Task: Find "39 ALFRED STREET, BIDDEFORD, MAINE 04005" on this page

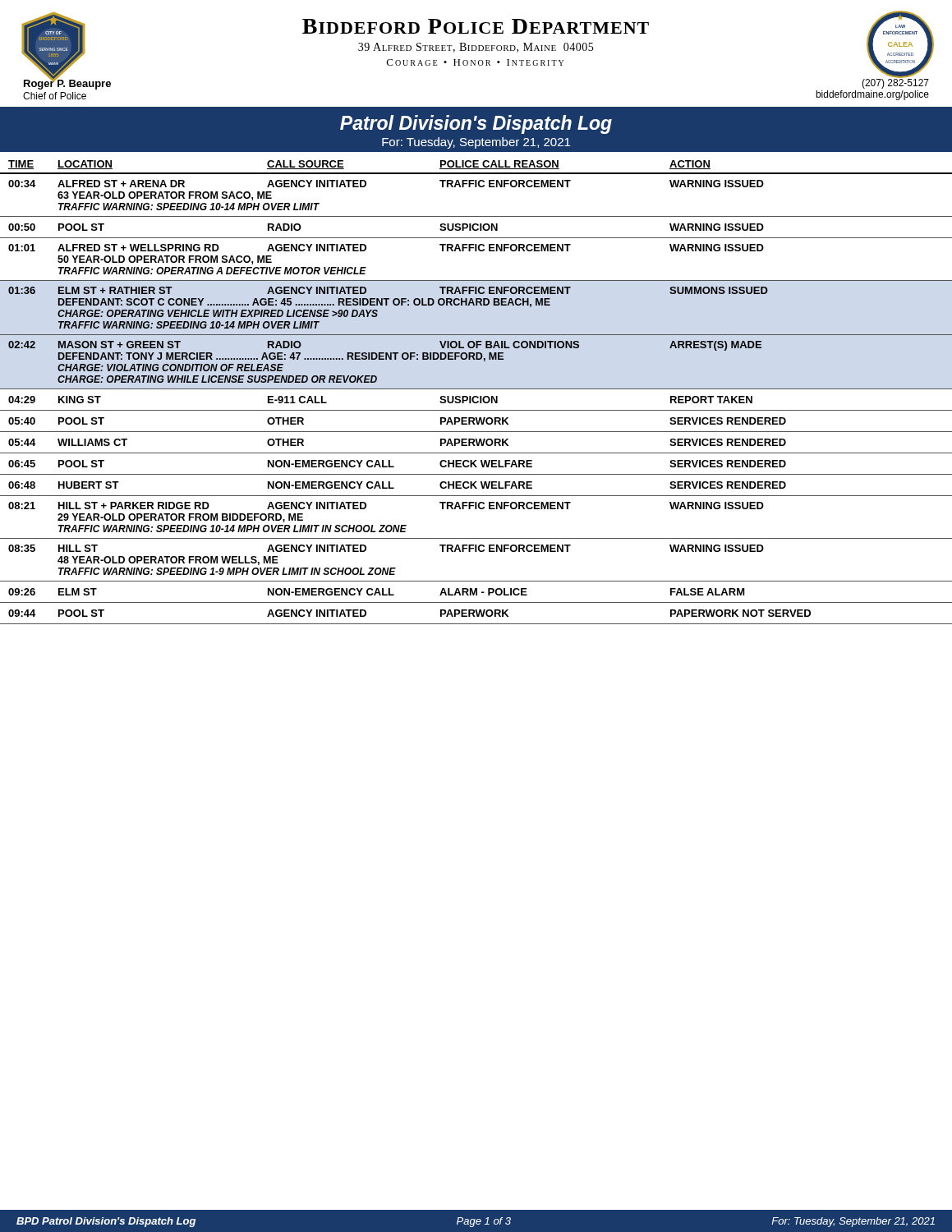Action: [476, 47]
